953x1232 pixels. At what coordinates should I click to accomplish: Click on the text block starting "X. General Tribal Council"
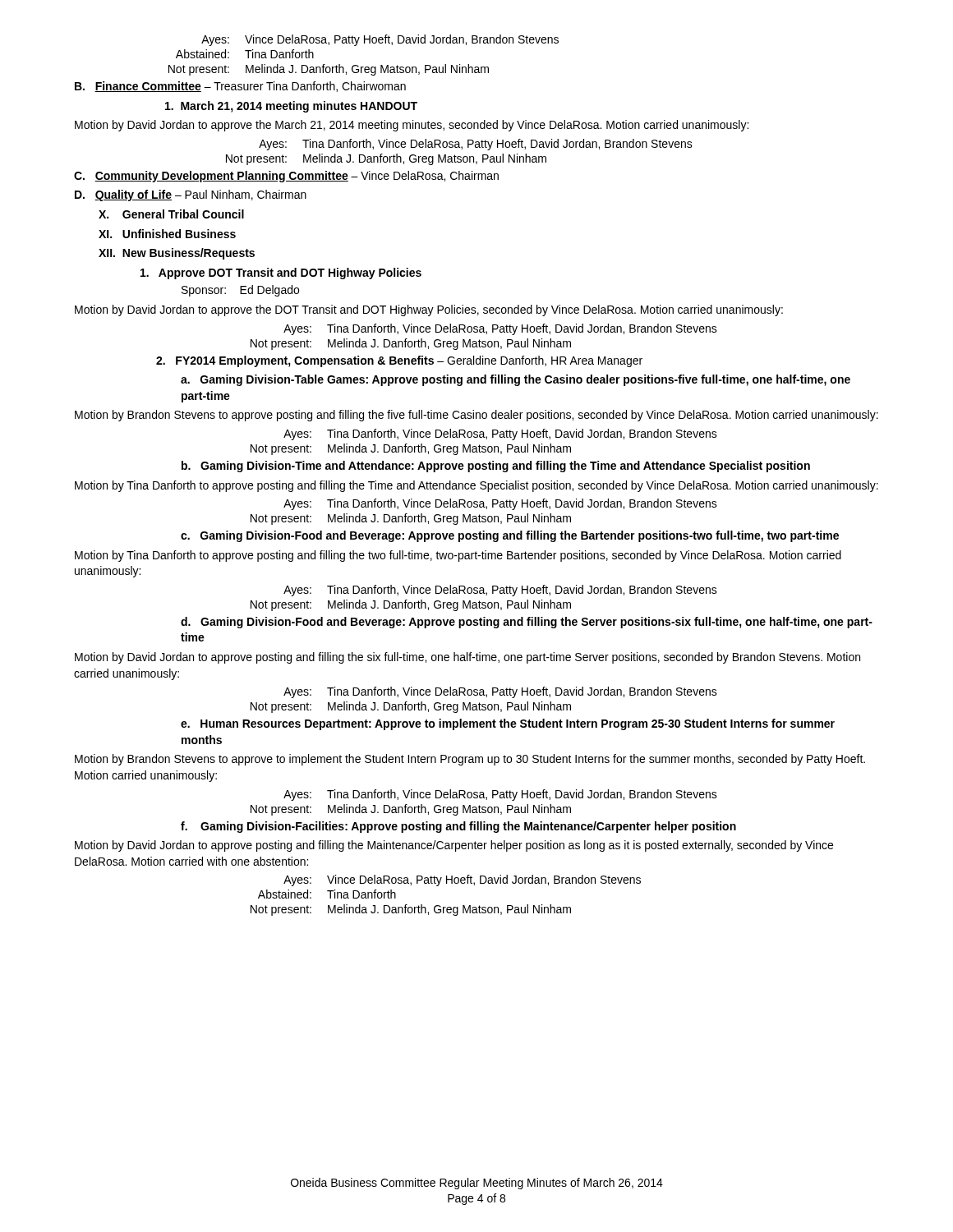click(171, 214)
